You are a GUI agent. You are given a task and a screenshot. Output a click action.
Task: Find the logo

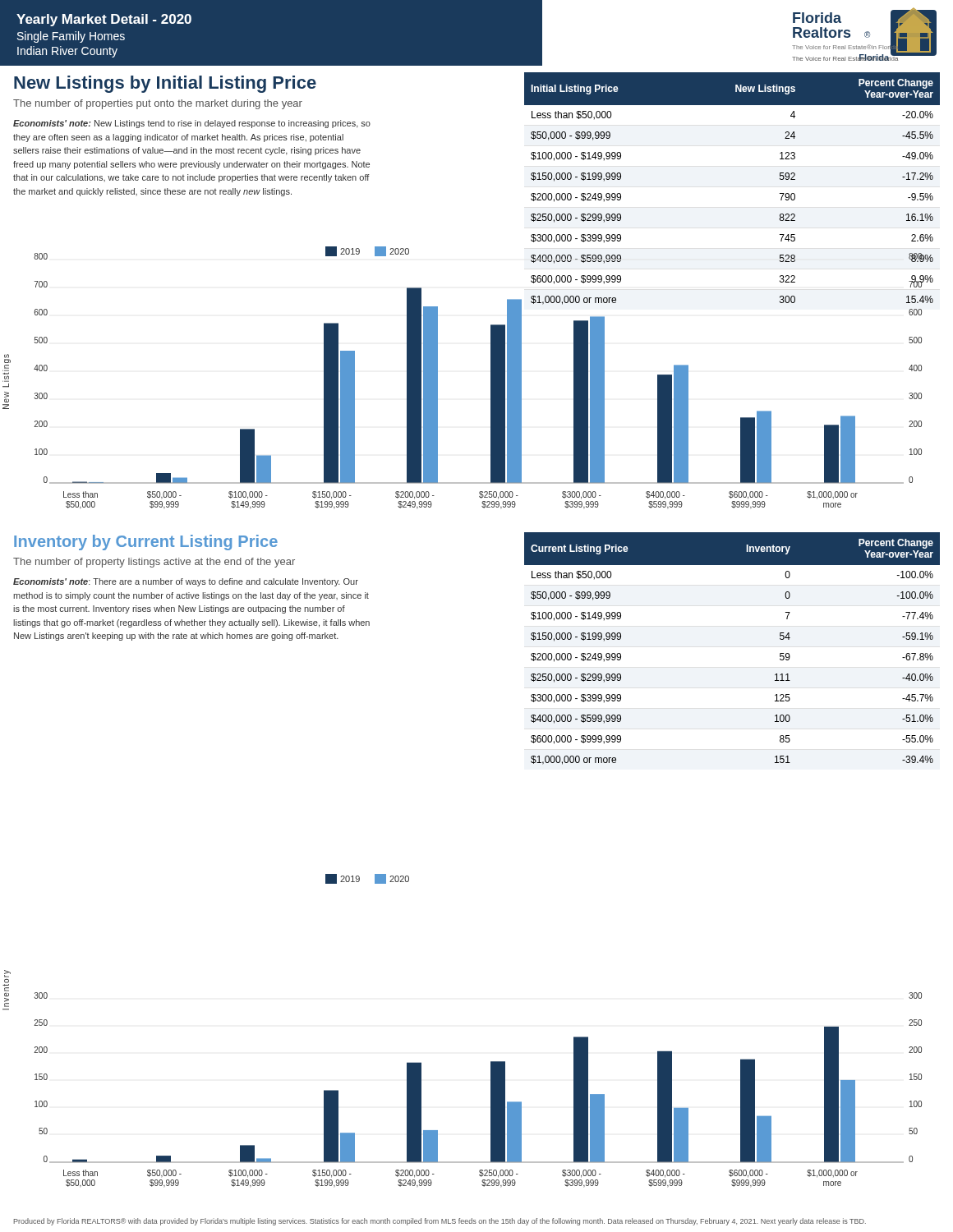click(x=866, y=34)
